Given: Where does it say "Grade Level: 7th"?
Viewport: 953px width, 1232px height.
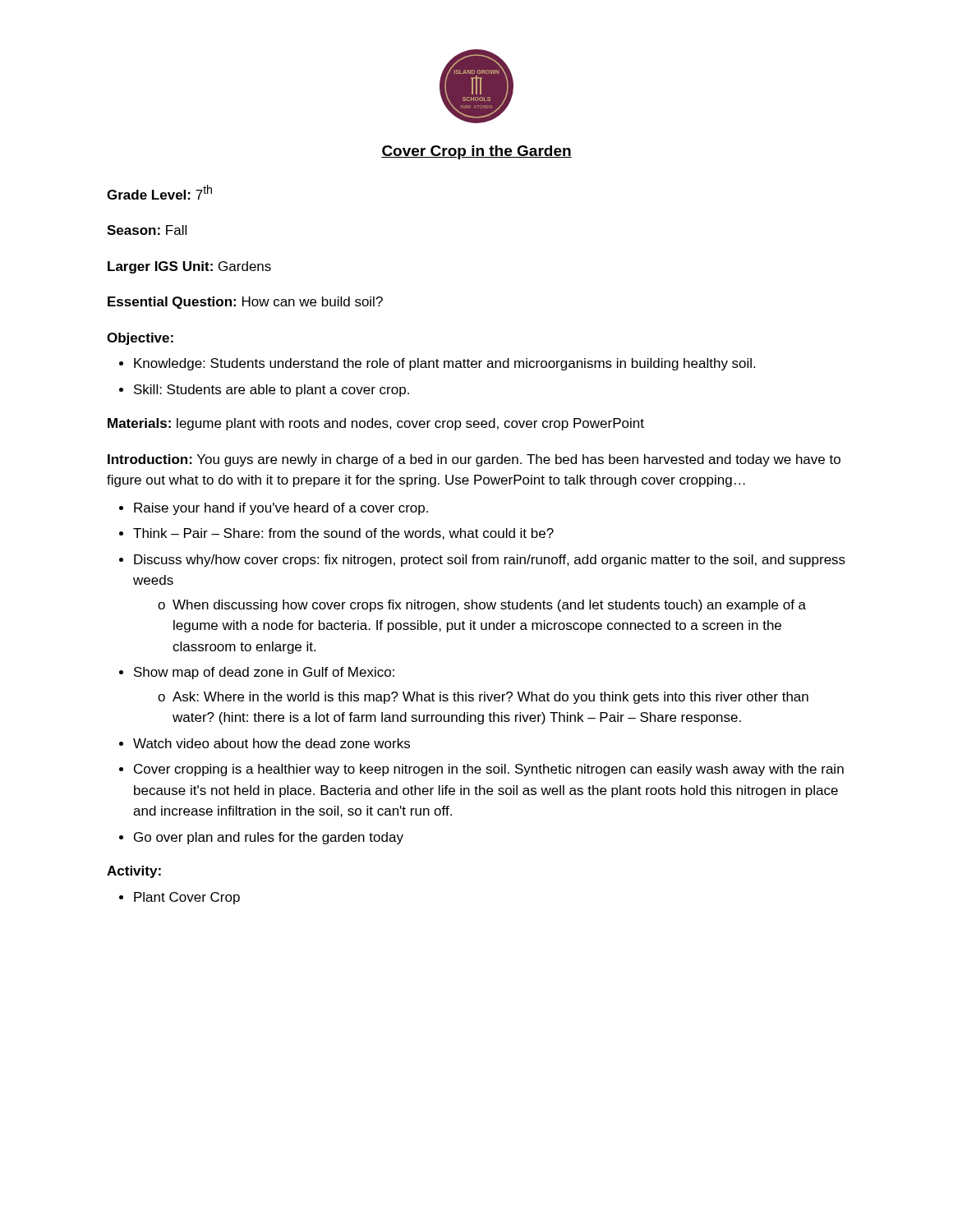Looking at the screenshot, I should tap(160, 193).
